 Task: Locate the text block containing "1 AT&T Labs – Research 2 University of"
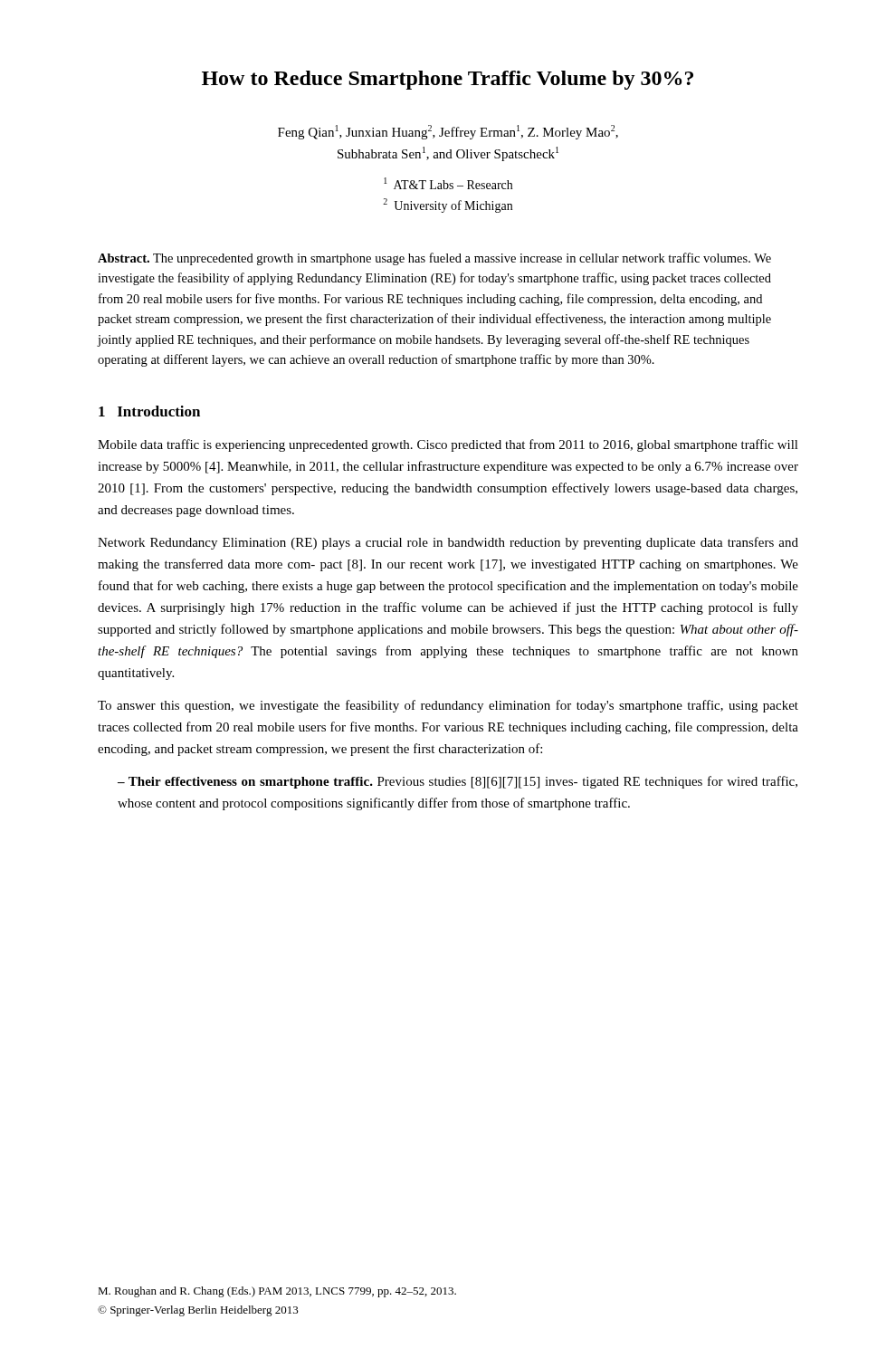448,194
